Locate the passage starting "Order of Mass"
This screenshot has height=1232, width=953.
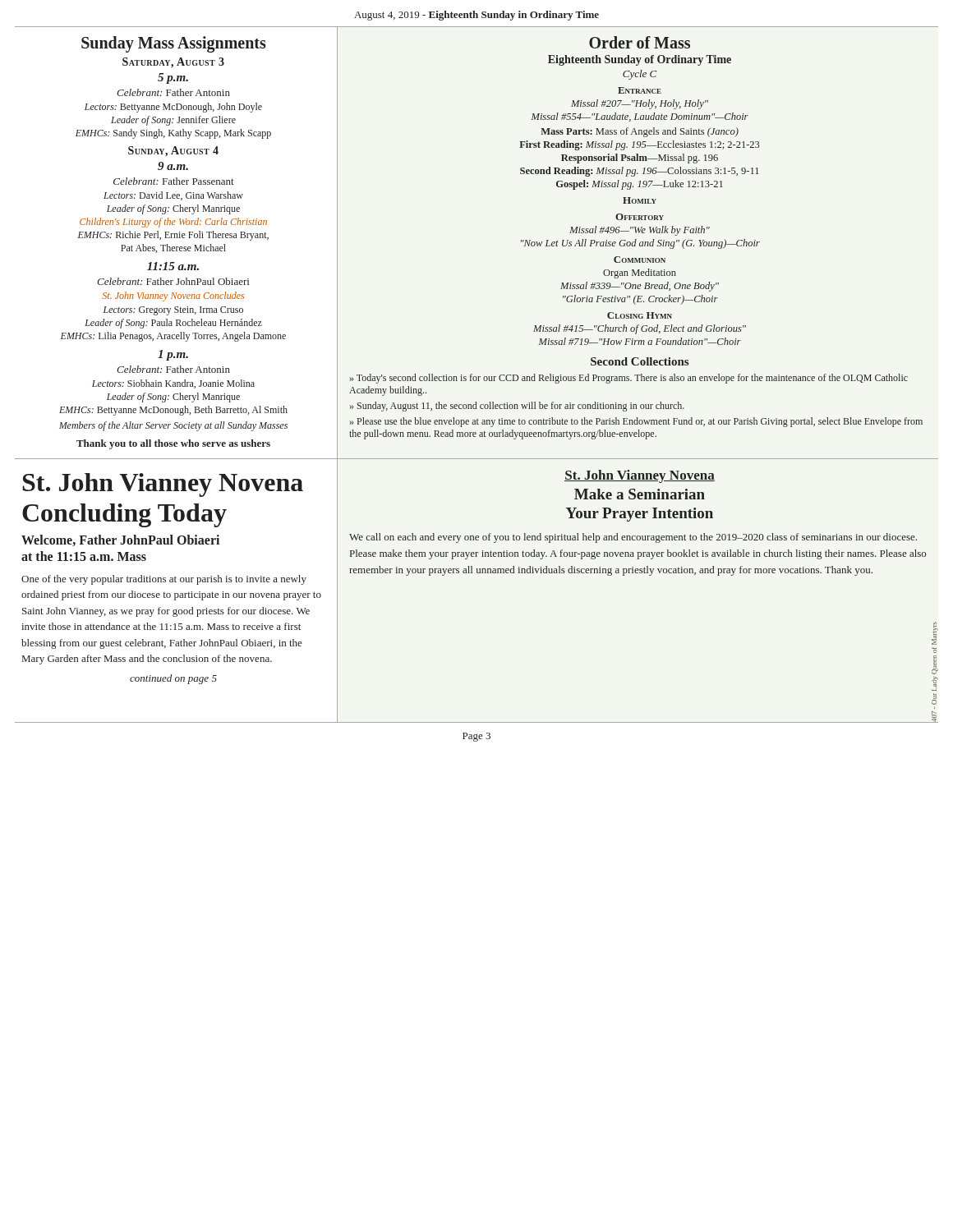[640, 43]
